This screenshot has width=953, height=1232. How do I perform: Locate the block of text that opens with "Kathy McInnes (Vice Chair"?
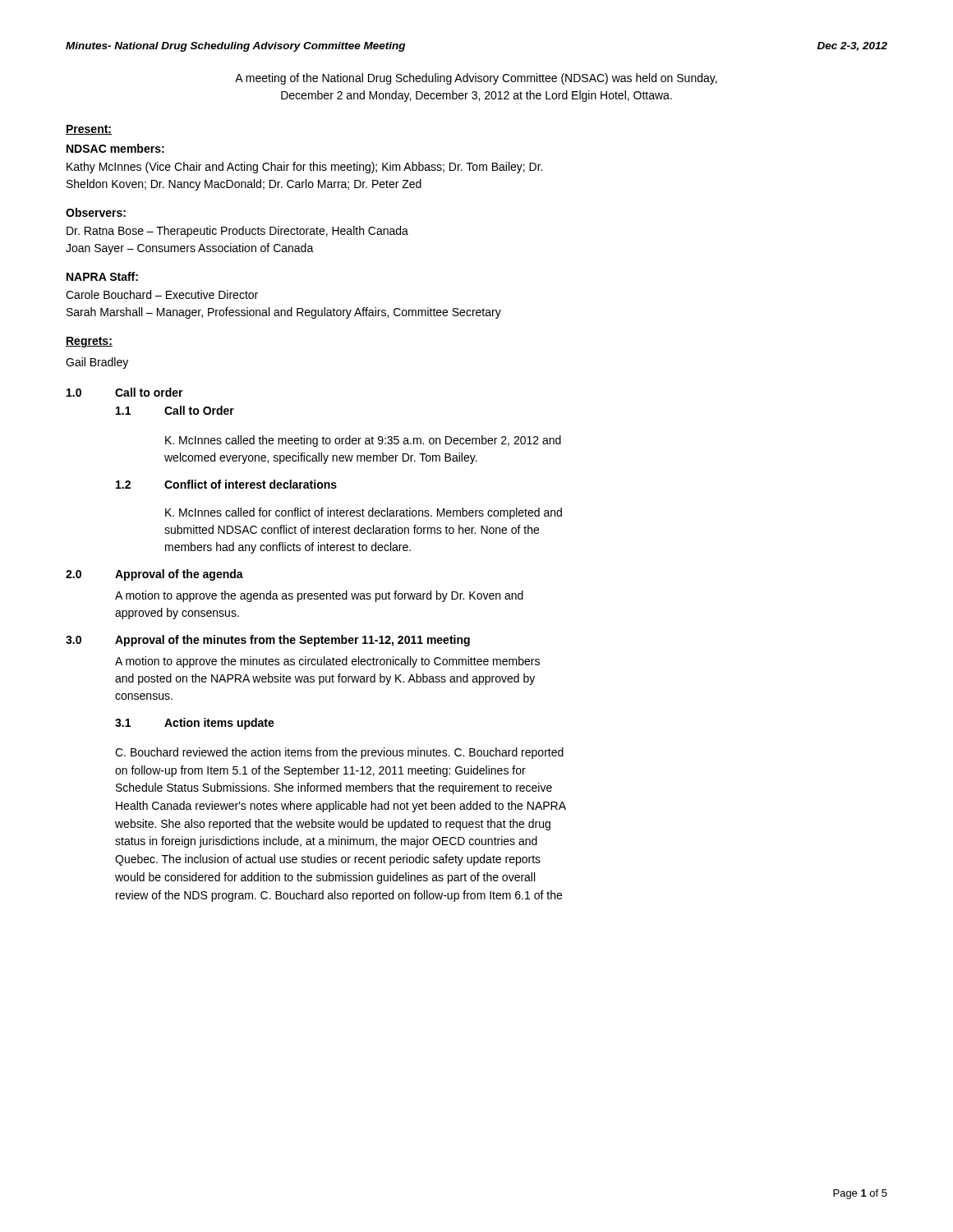[x=305, y=175]
